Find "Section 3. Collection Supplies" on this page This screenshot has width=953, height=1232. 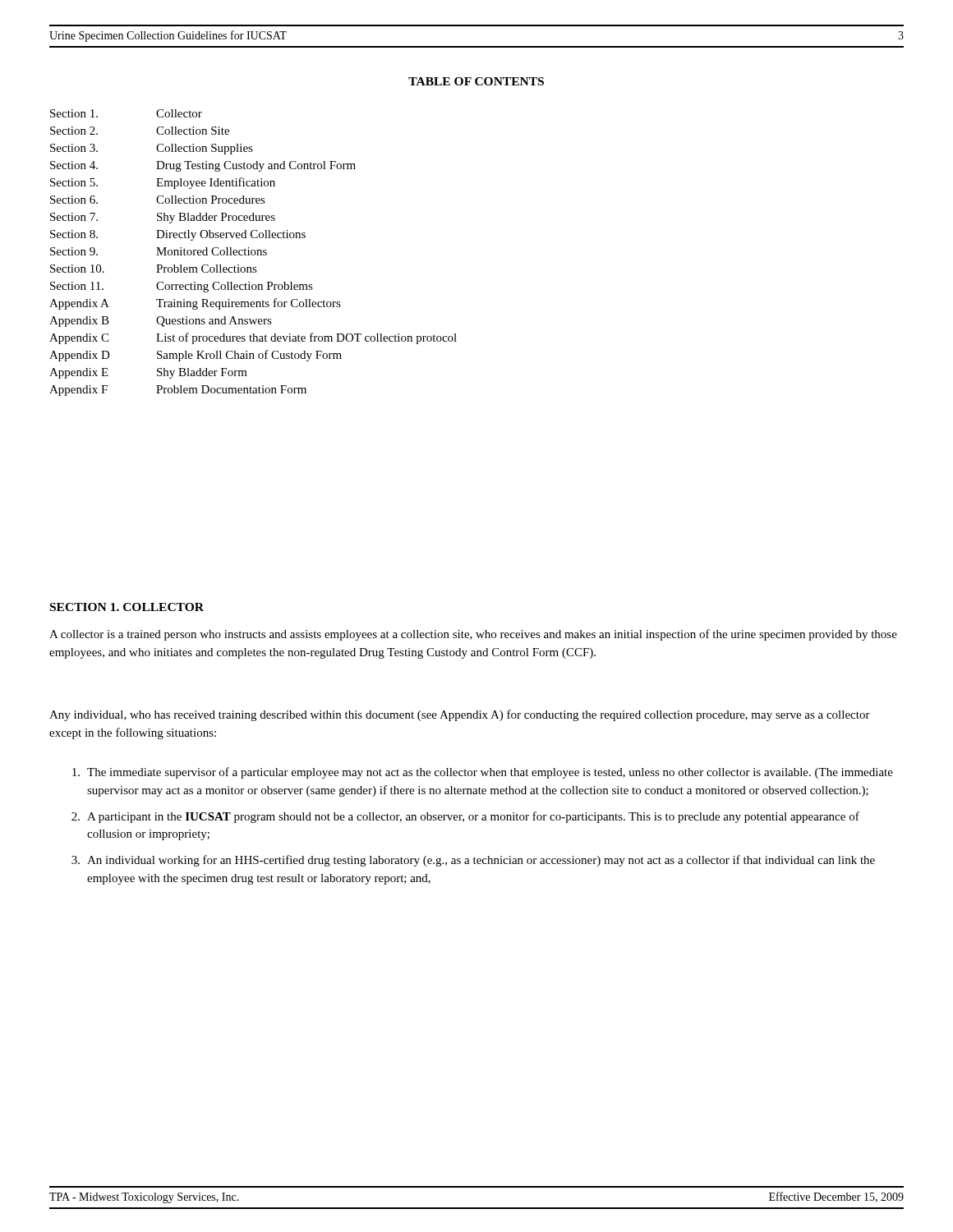point(73,149)
